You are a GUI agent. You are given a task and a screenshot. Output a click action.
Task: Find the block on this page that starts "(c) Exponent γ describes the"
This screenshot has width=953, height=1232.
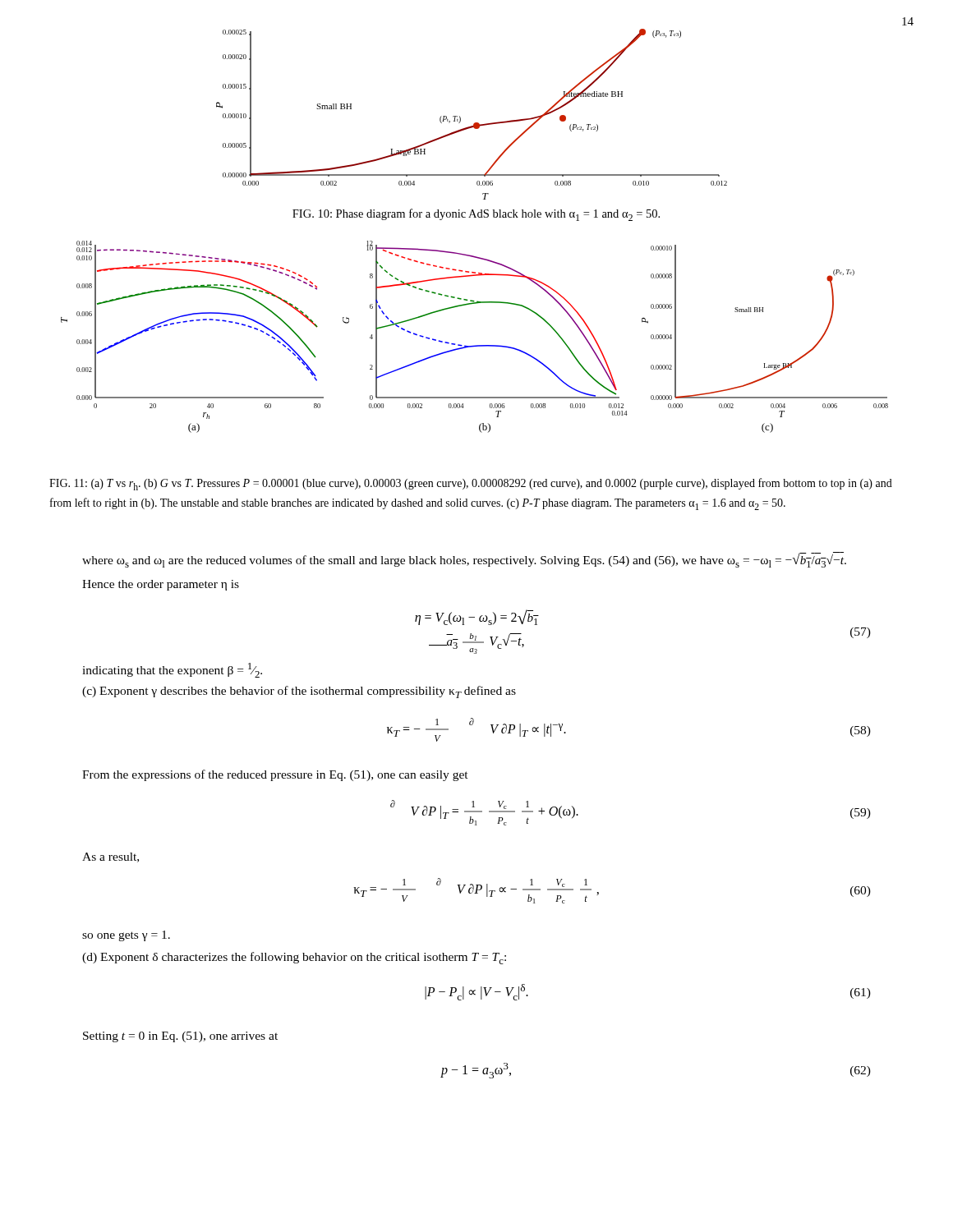[299, 692]
